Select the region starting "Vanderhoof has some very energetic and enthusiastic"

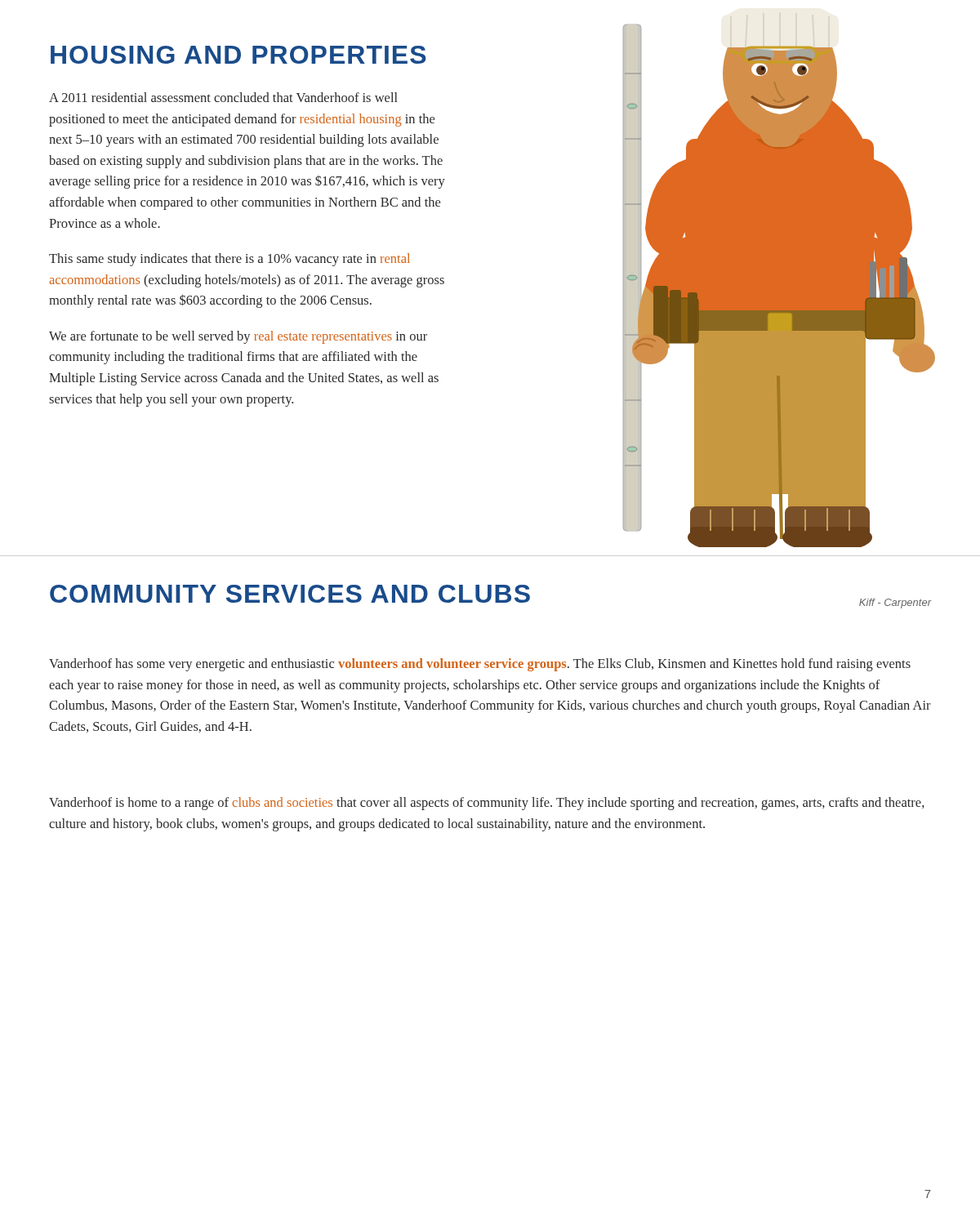[490, 695]
